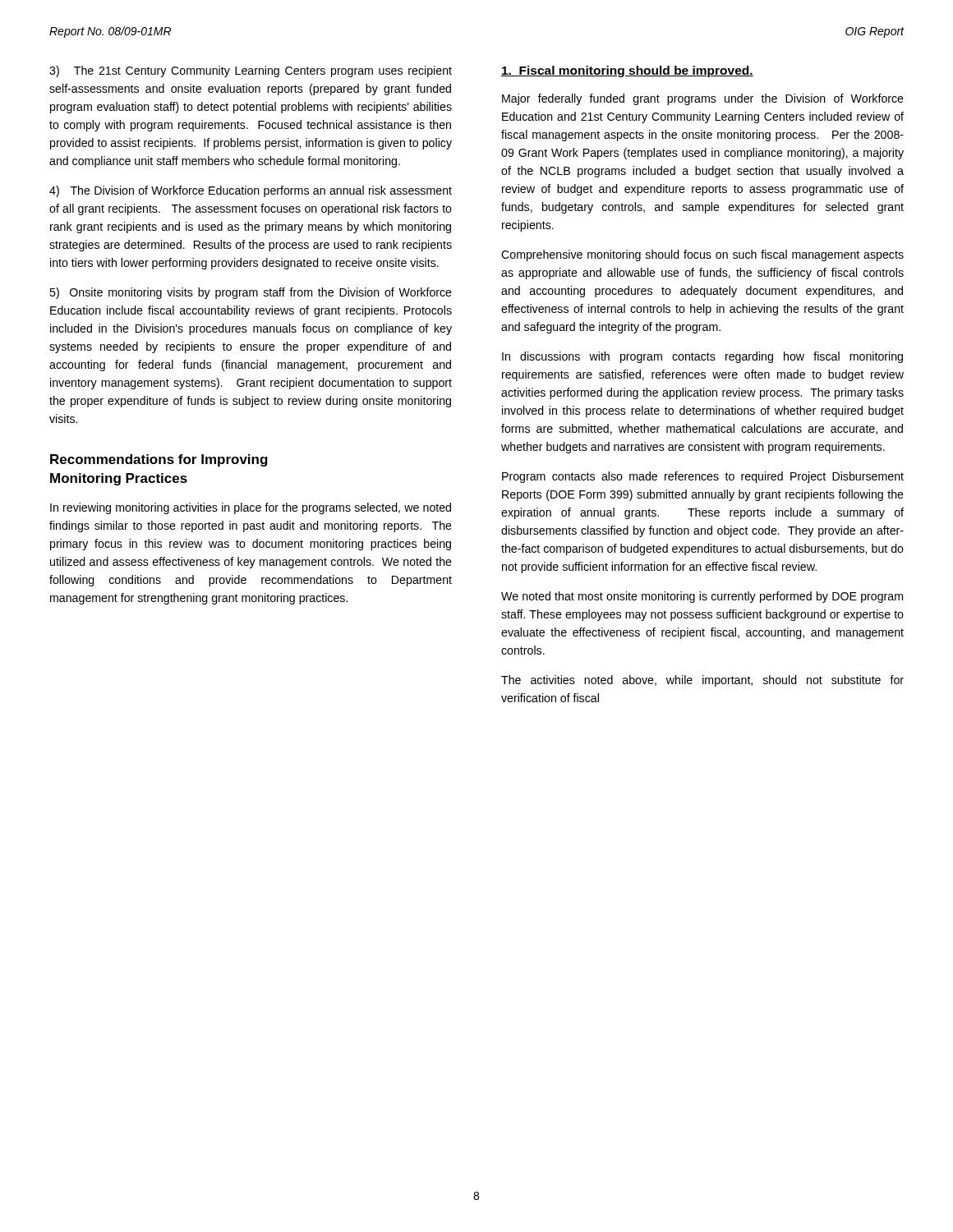This screenshot has width=953, height=1232.
Task: Select the region starting "Comprehensive monitoring should focus on such"
Action: pyautogui.click(x=702, y=291)
